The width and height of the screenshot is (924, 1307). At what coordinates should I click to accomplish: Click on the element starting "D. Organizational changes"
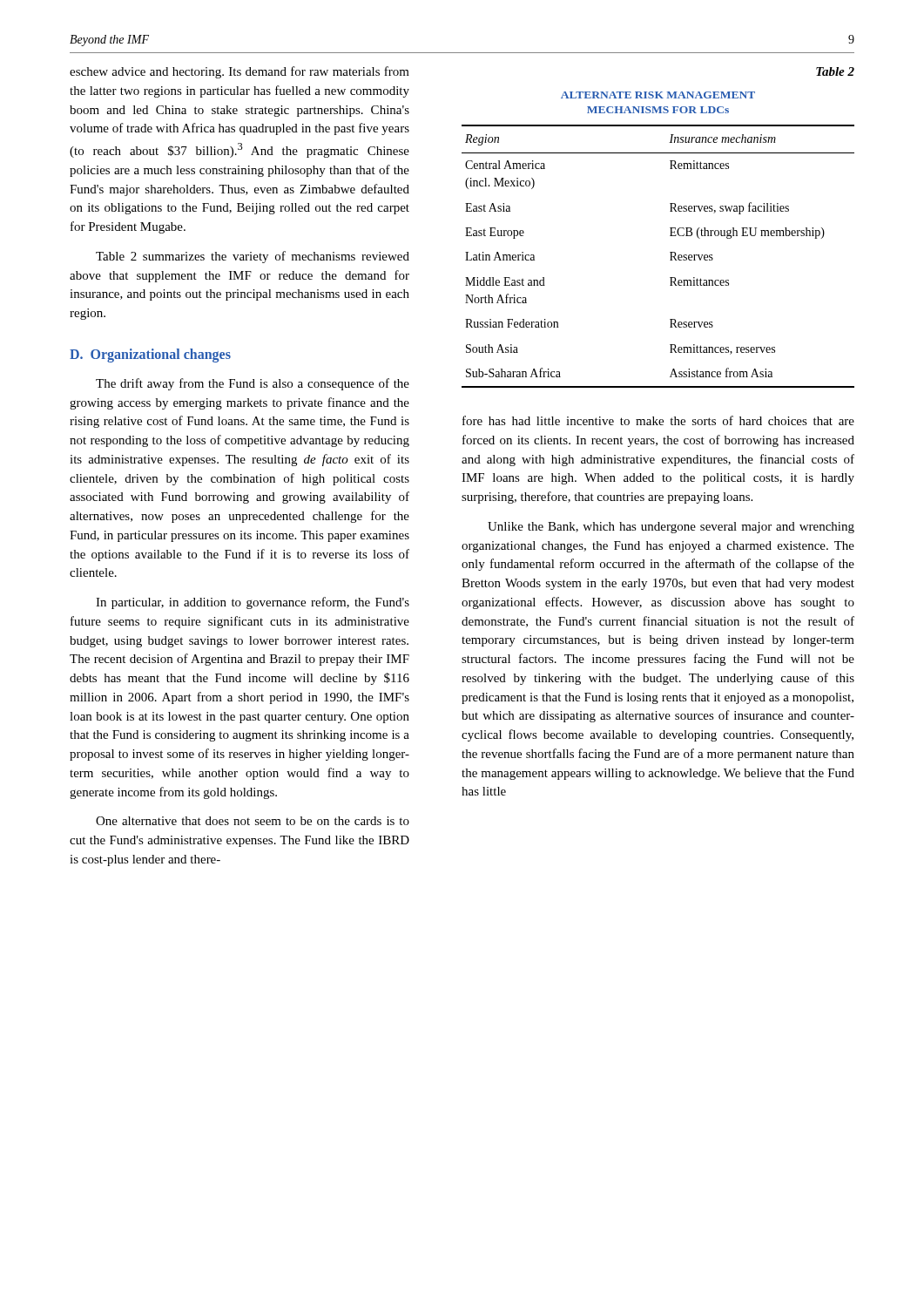click(150, 354)
